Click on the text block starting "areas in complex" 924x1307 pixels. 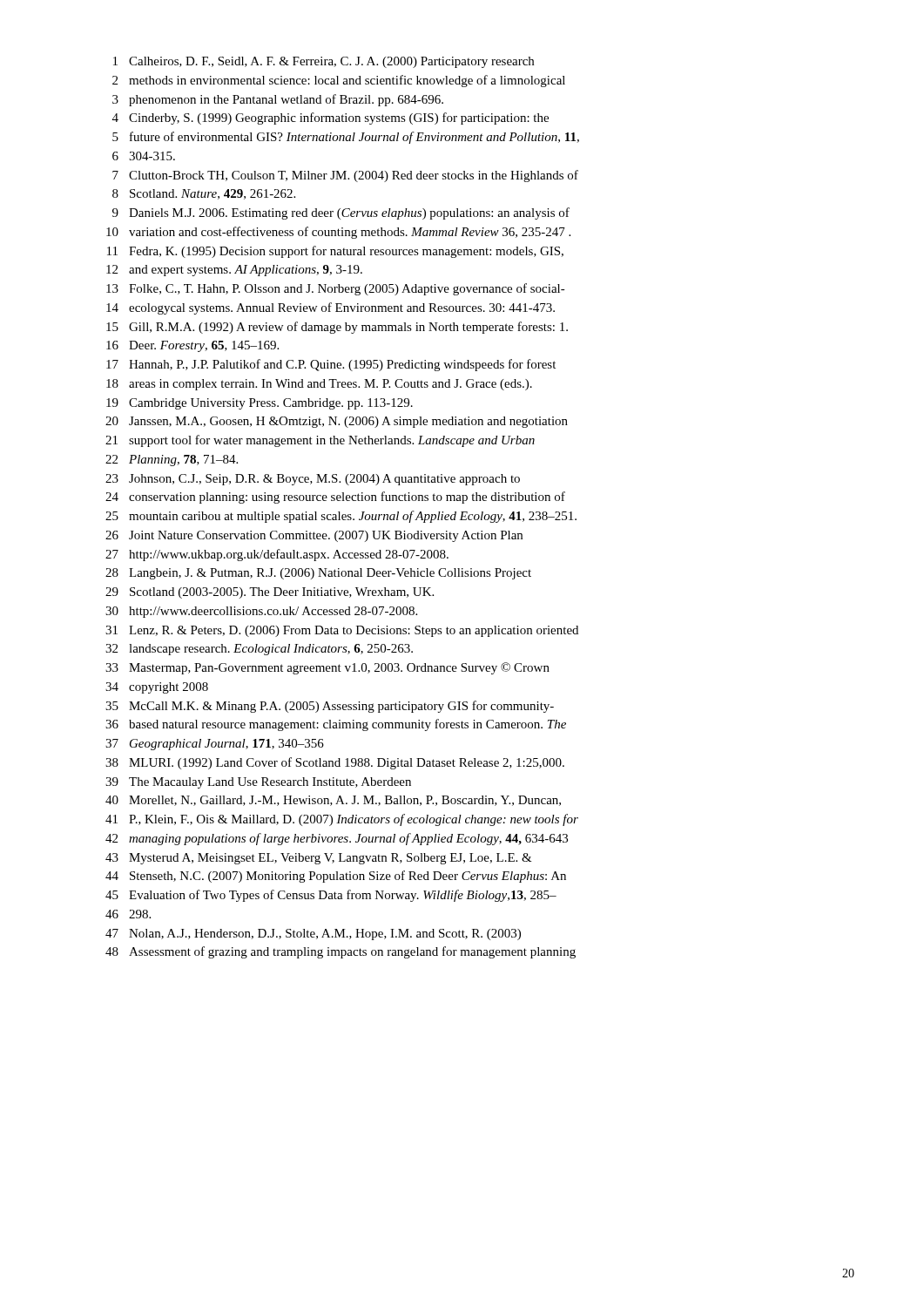pos(331,383)
